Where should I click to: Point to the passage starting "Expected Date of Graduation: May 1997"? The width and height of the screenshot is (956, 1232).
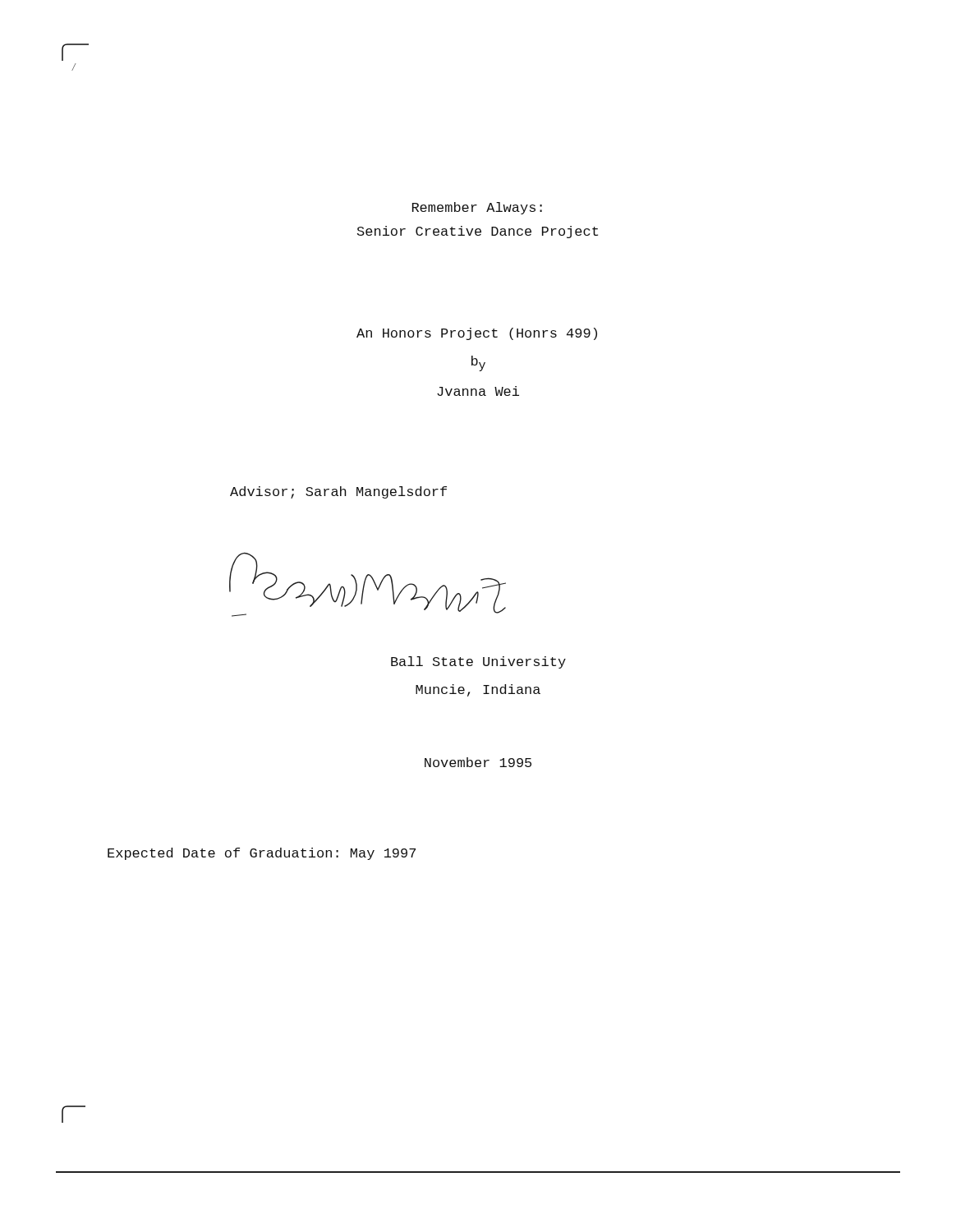pos(262,854)
